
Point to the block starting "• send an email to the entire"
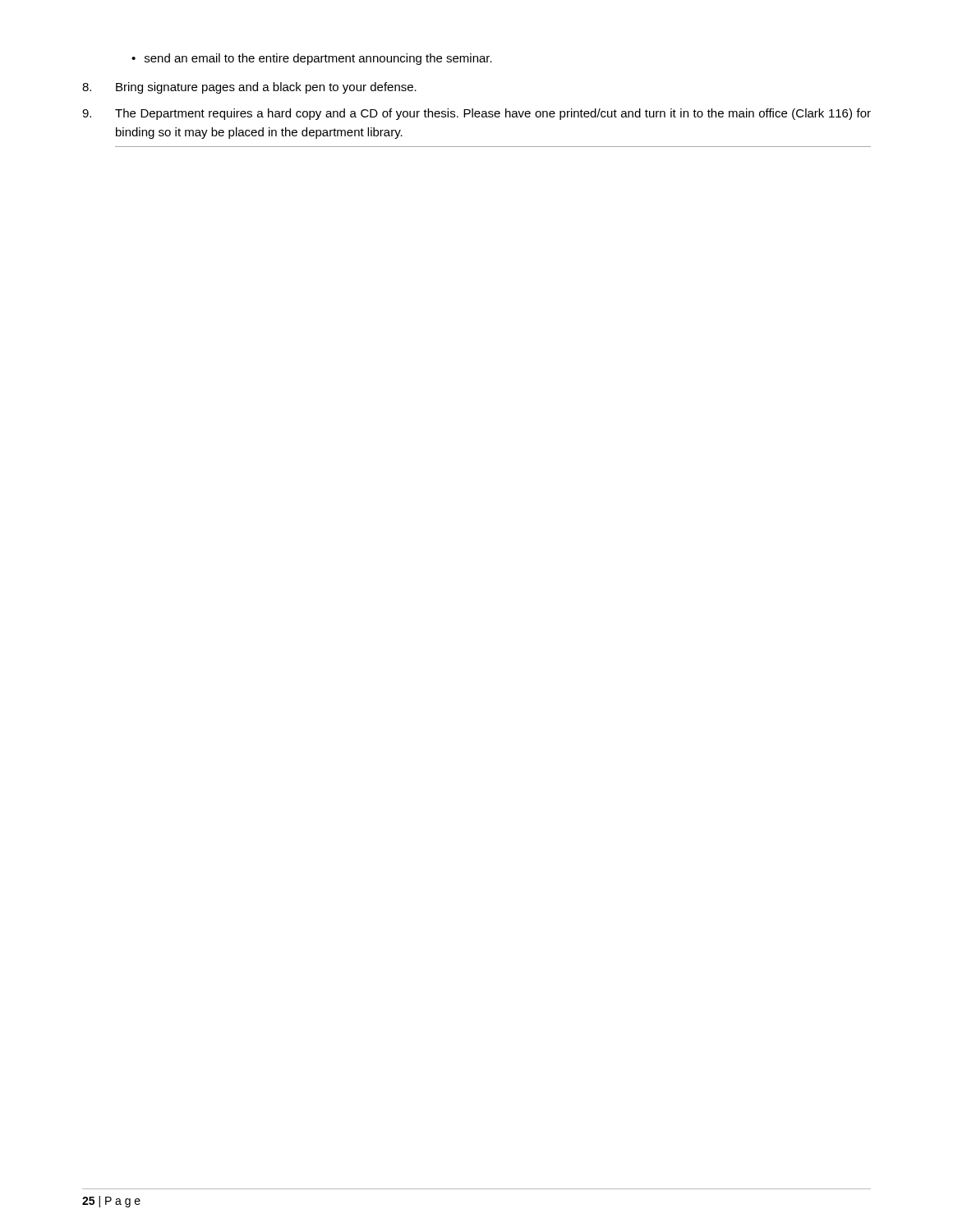click(x=312, y=59)
